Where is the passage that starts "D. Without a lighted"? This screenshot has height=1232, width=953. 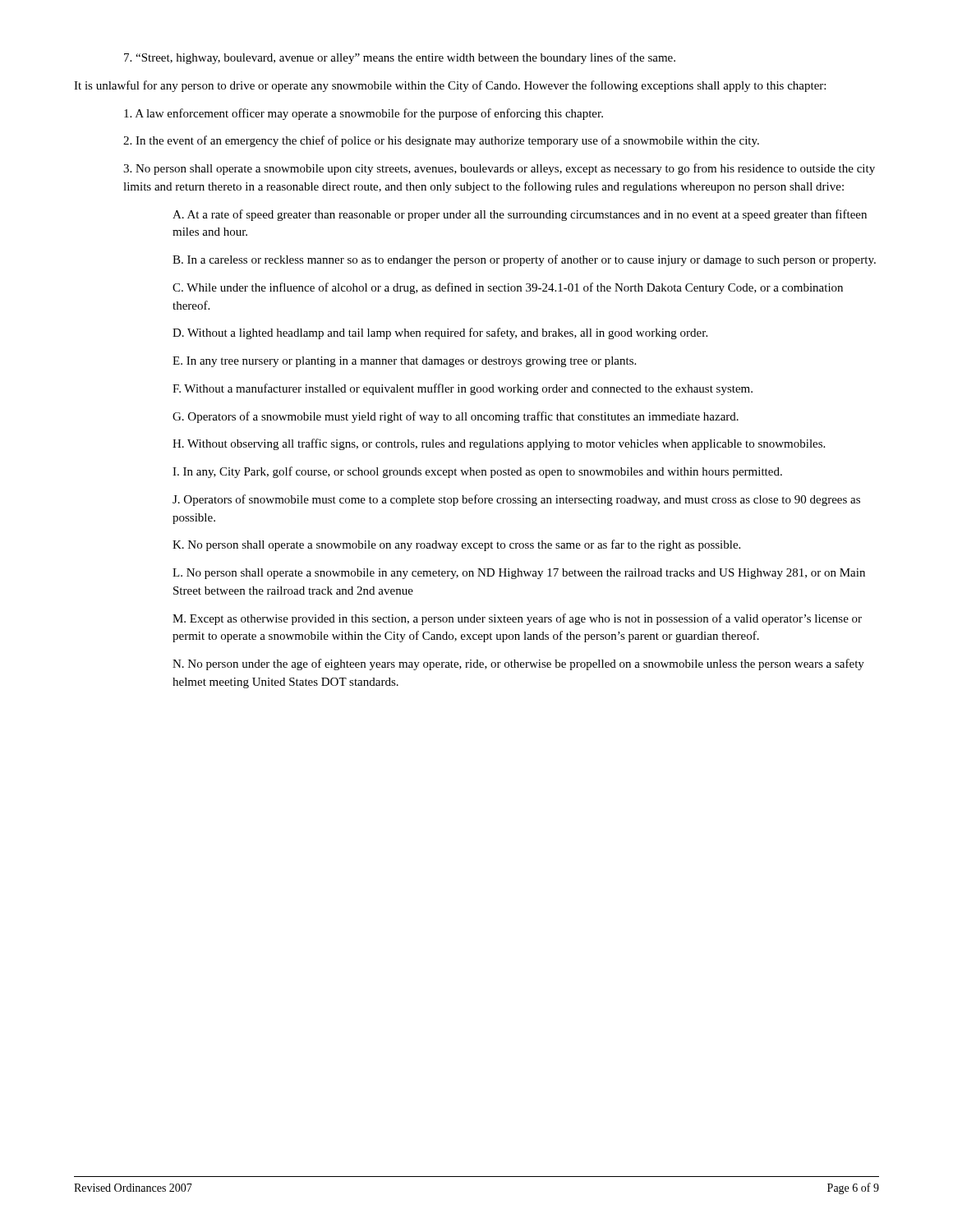(x=440, y=333)
